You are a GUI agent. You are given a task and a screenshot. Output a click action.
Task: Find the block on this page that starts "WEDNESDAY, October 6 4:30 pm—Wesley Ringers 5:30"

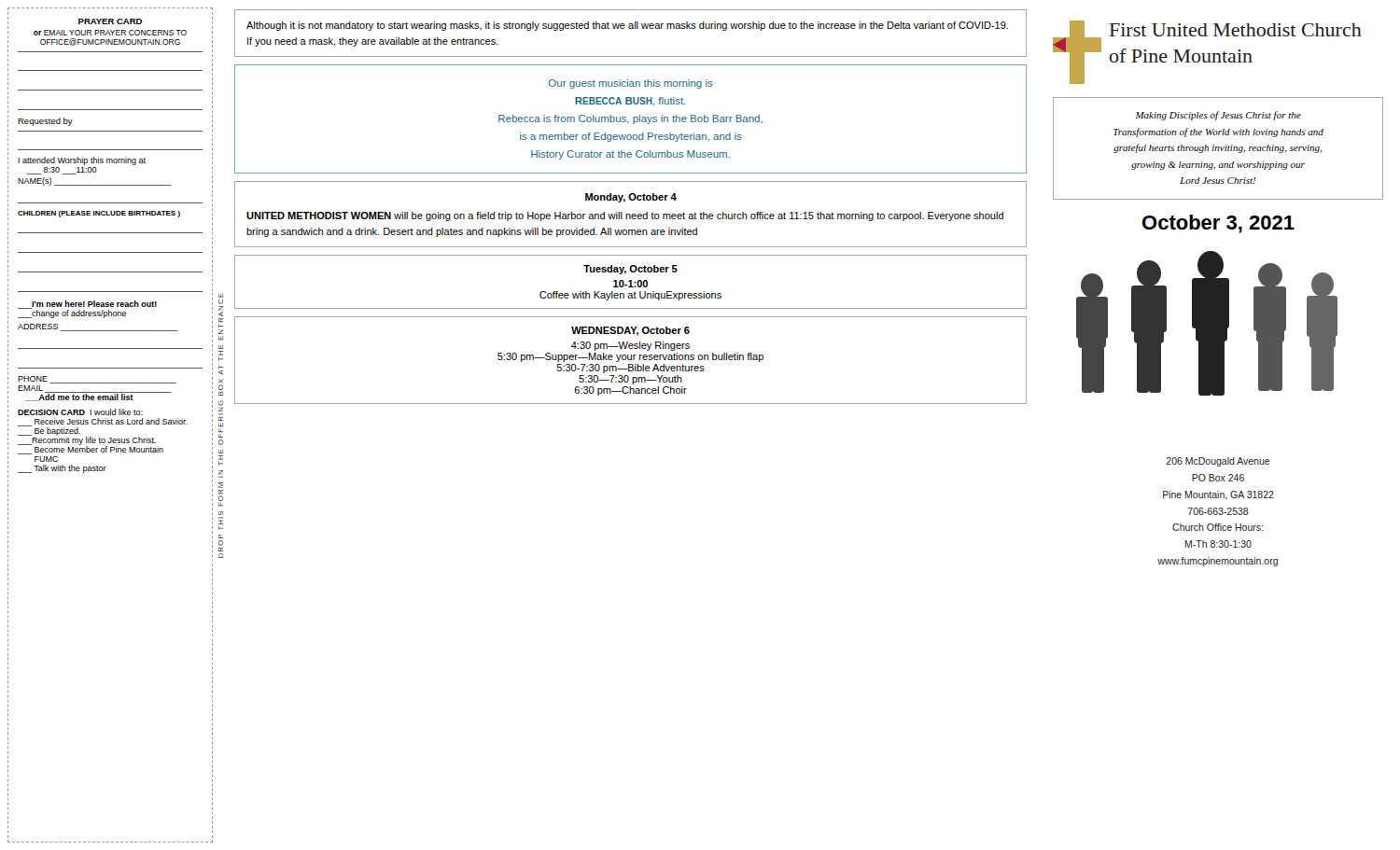630,360
